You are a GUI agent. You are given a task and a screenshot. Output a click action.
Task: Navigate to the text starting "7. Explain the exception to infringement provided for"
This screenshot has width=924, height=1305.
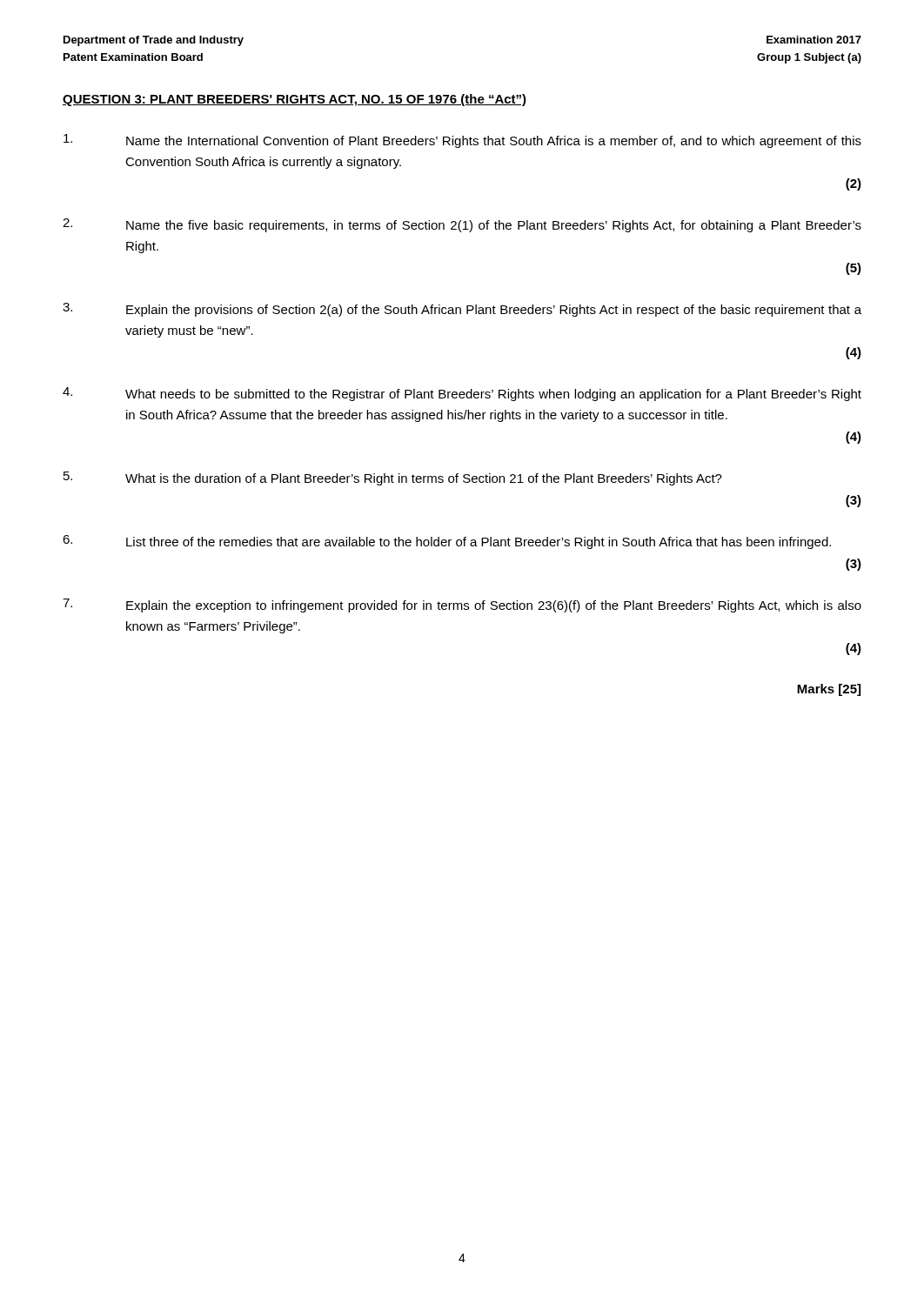pos(462,606)
